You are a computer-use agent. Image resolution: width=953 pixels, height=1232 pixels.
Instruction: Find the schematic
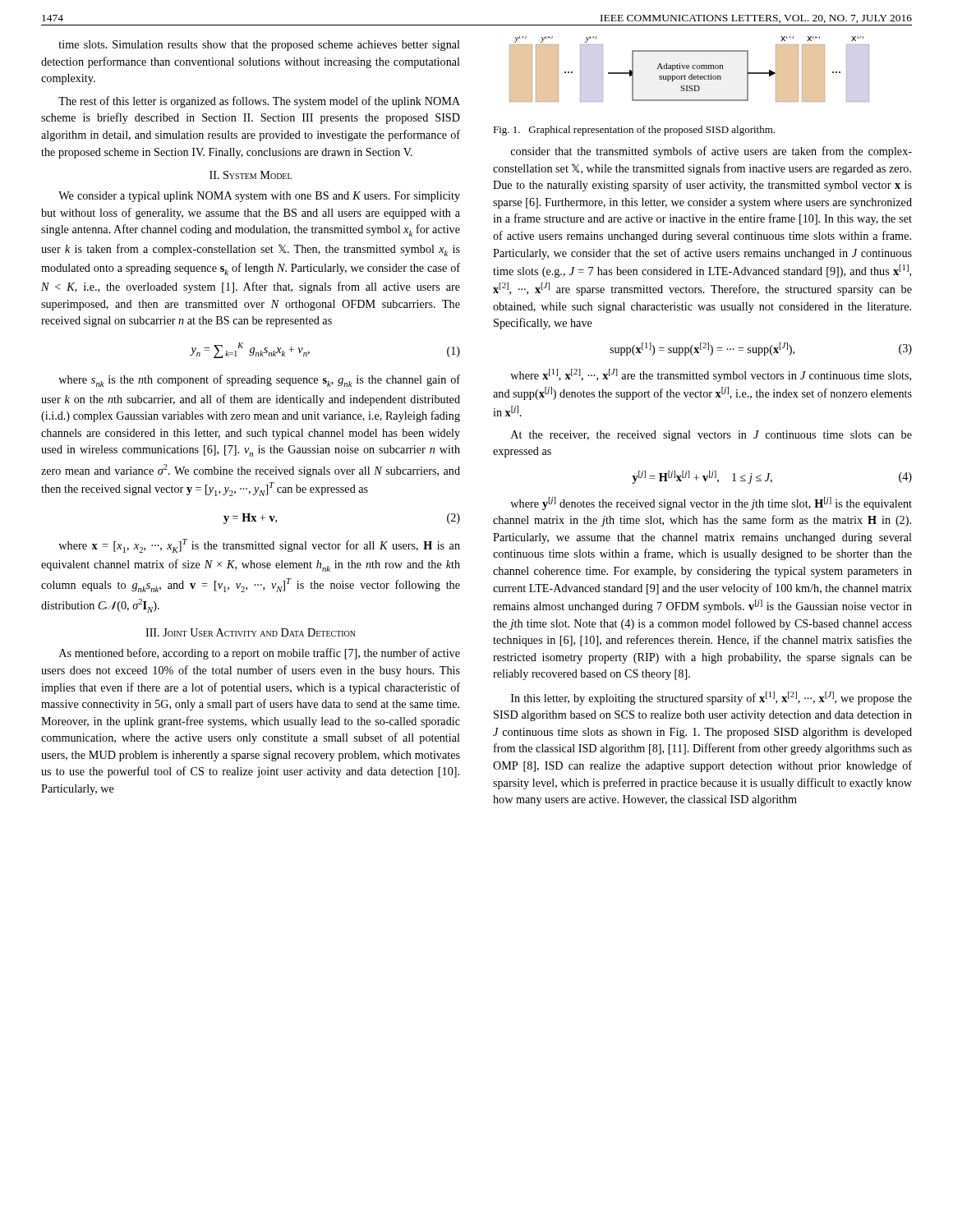pos(702,79)
